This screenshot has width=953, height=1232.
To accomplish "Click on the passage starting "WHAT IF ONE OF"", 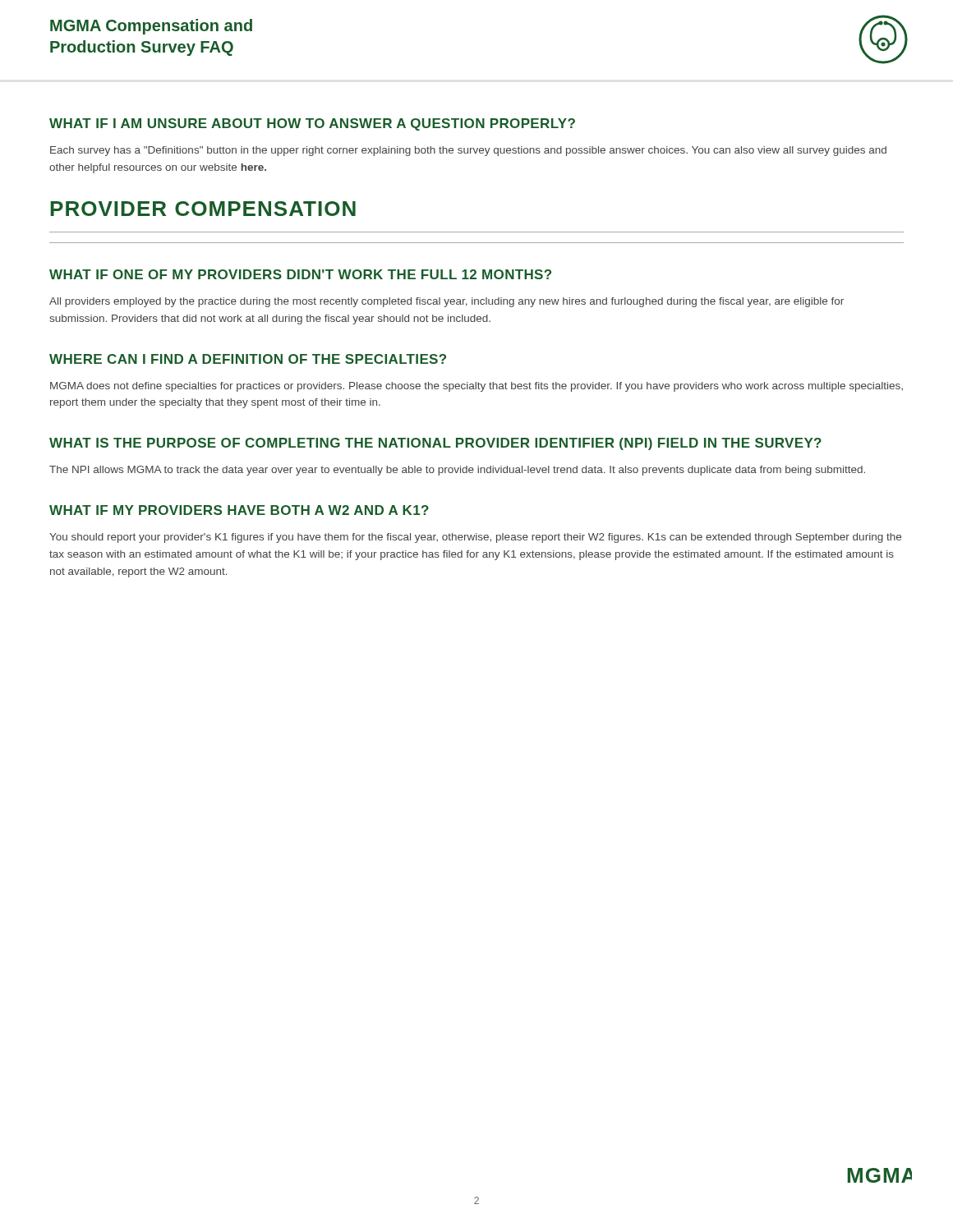I will coord(476,275).
